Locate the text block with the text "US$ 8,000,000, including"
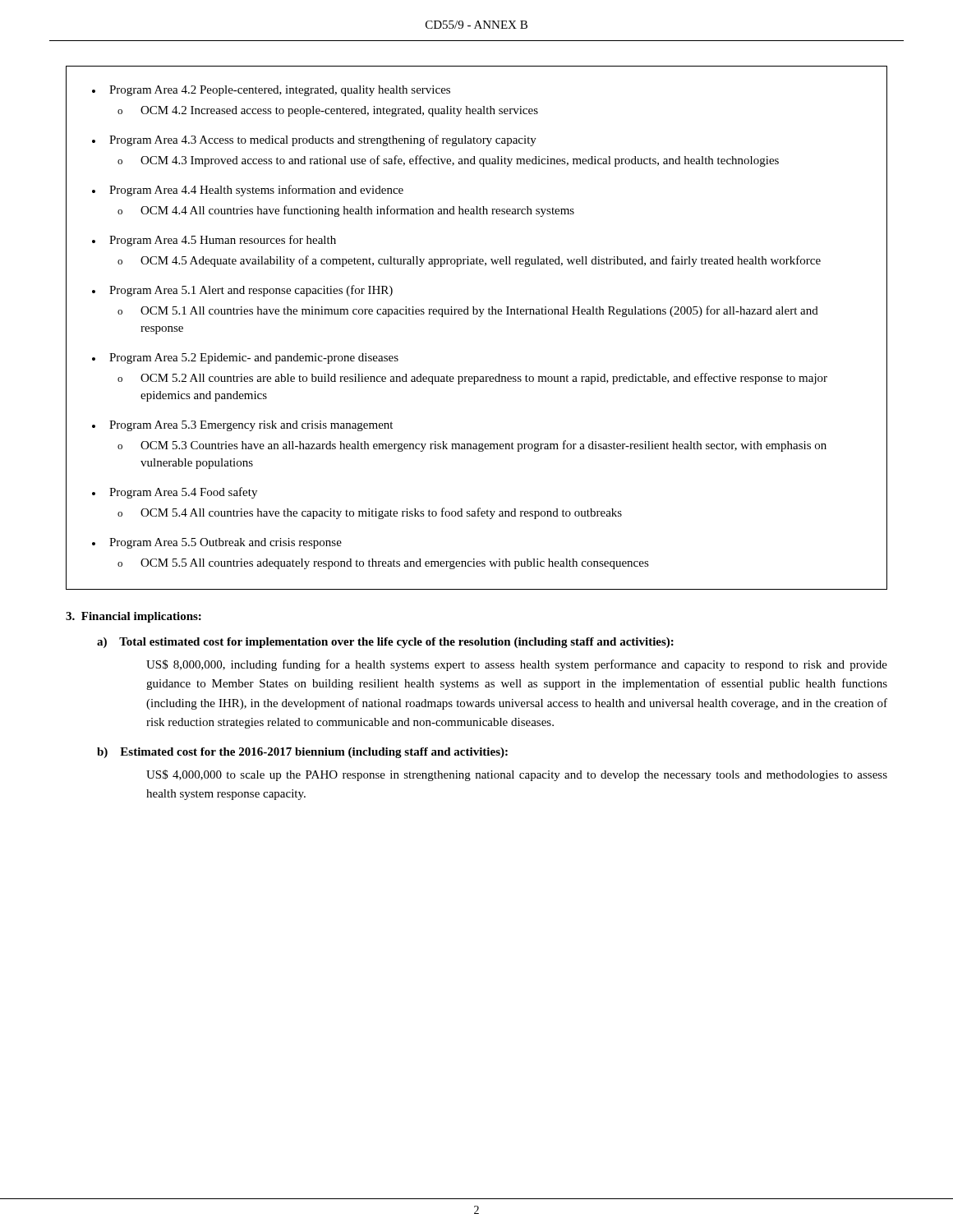The width and height of the screenshot is (953, 1232). (x=517, y=693)
